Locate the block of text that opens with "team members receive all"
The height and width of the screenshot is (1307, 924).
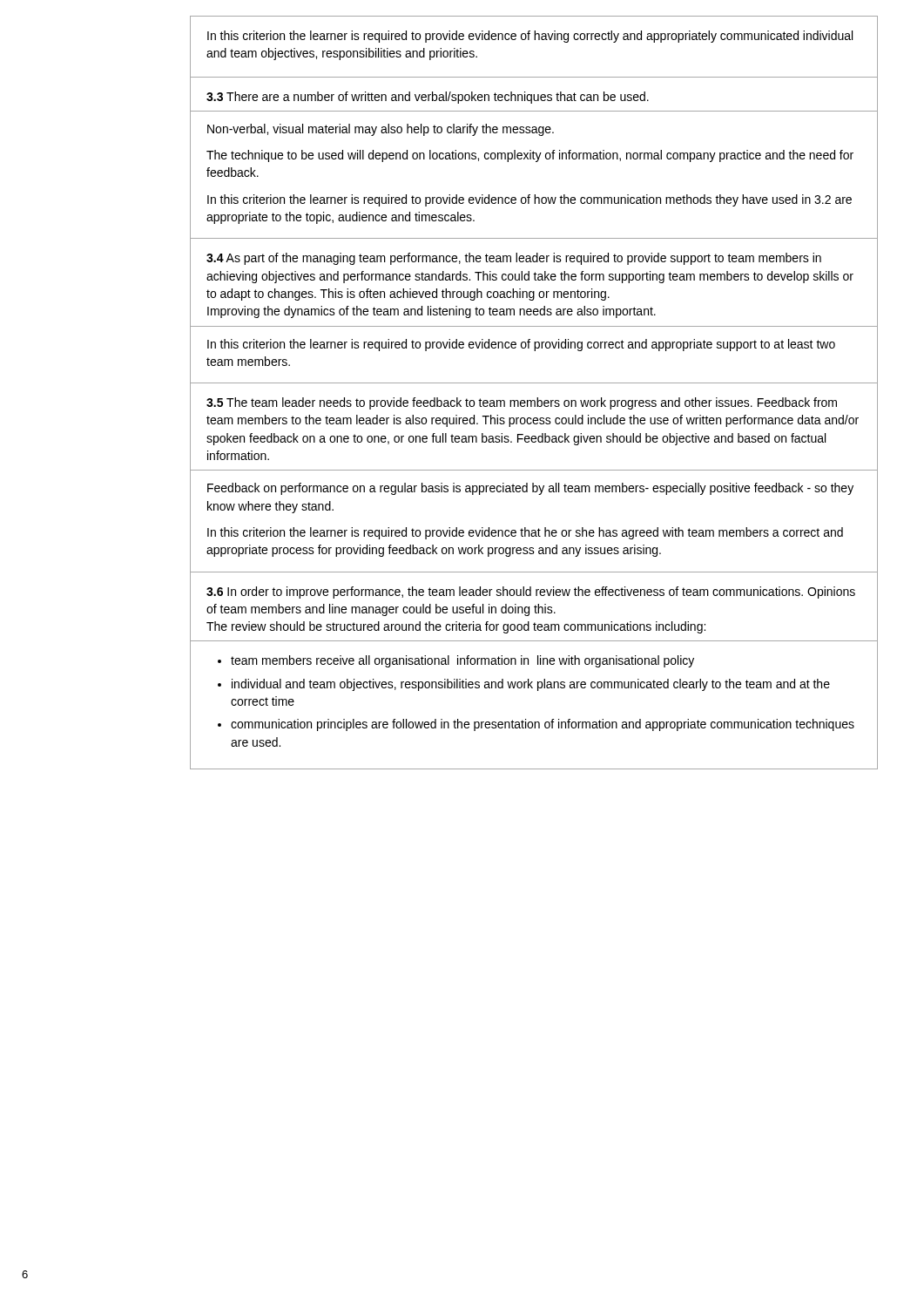pos(463,661)
